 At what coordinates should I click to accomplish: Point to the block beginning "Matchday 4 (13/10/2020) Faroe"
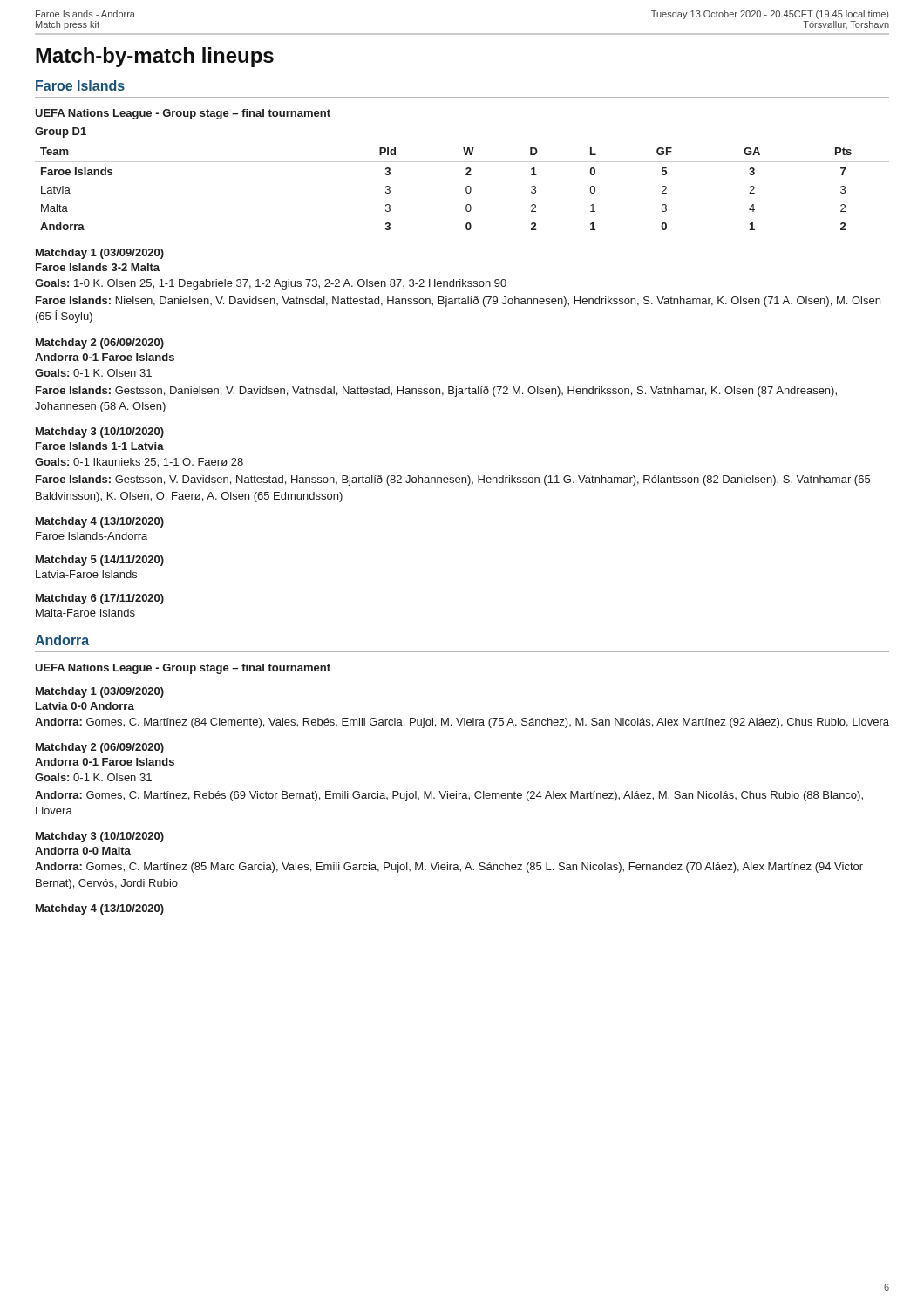tap(100, 522)
